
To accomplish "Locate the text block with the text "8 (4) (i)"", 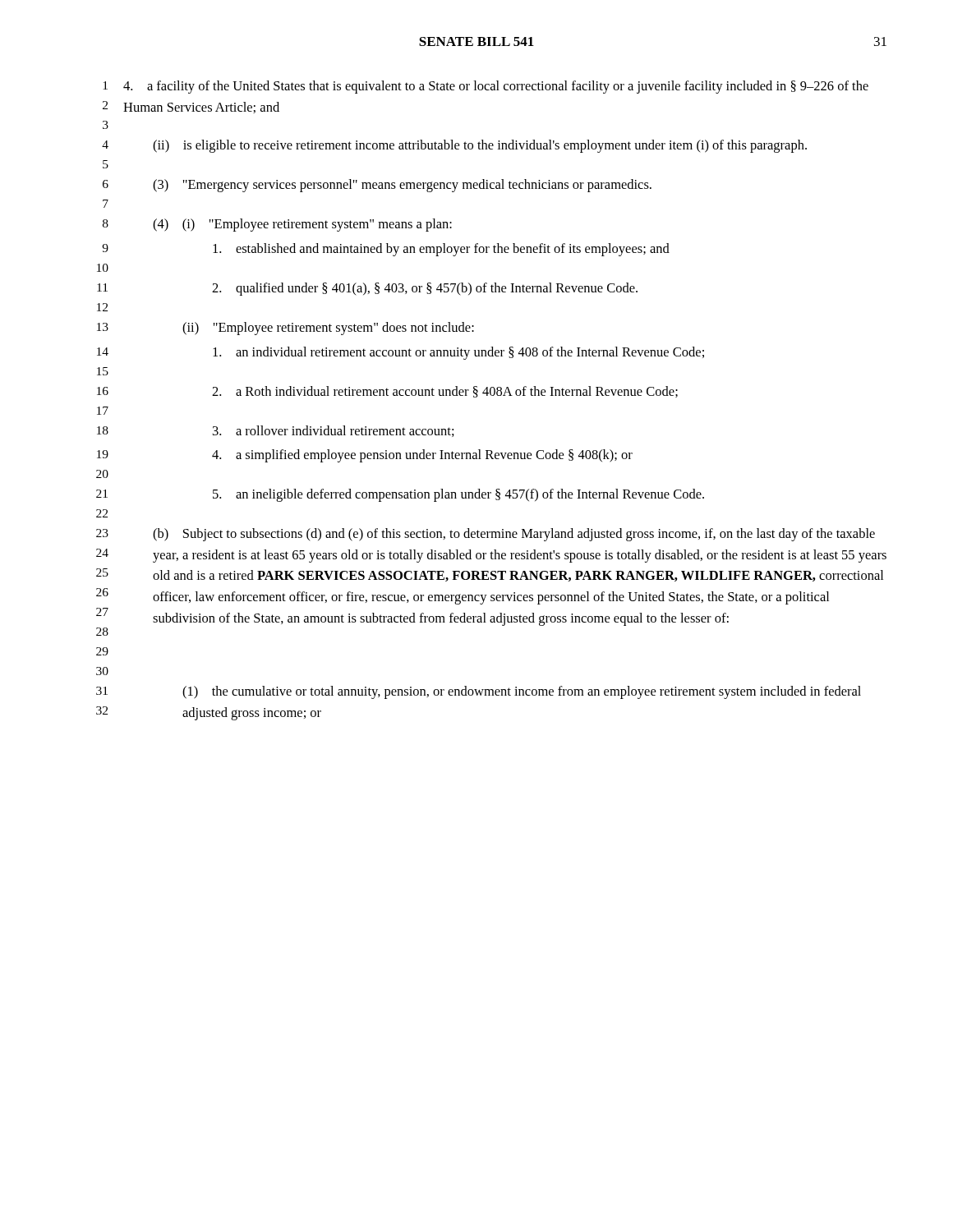I will (x=277, y=225).
